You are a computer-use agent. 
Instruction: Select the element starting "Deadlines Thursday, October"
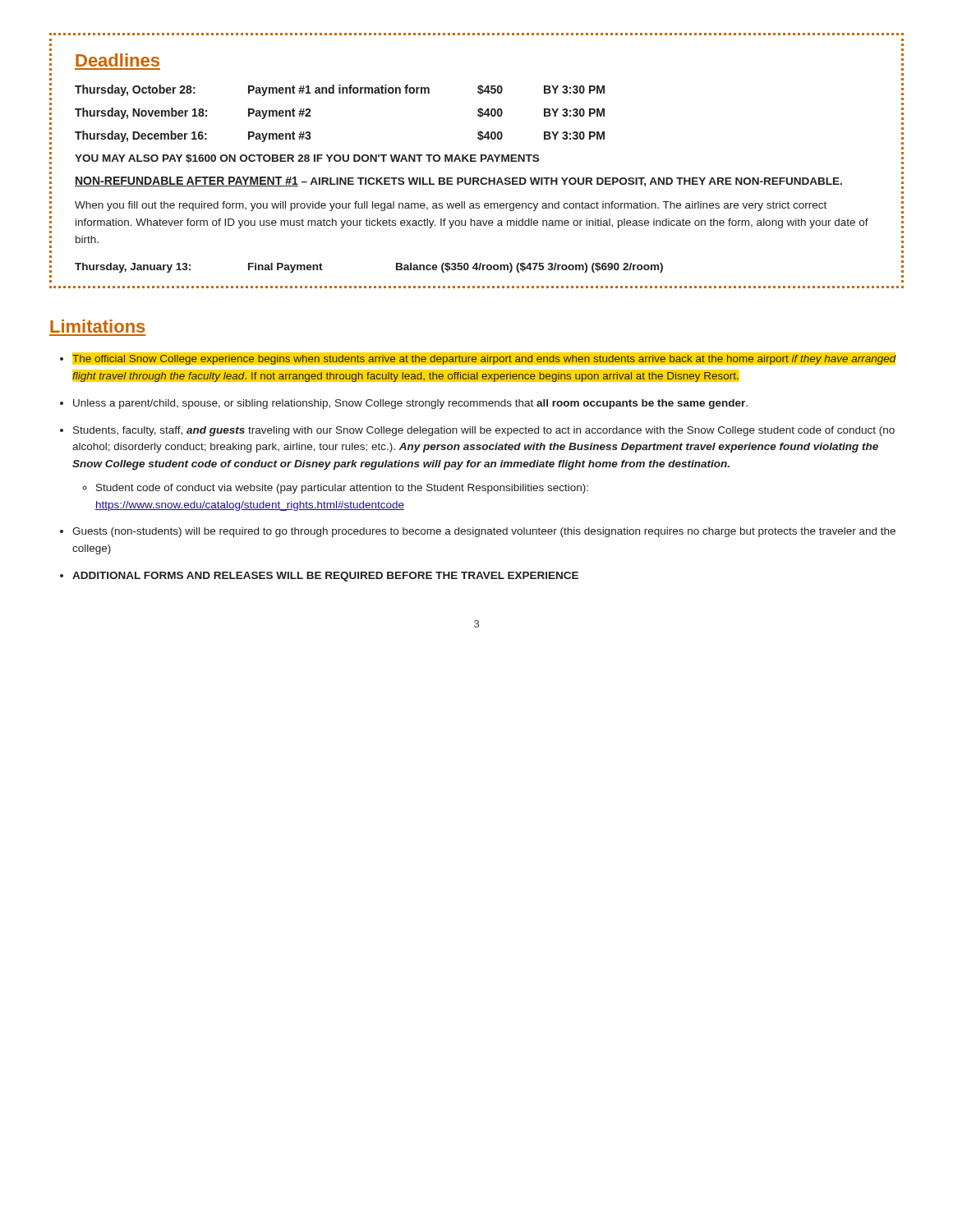[476, 161]
